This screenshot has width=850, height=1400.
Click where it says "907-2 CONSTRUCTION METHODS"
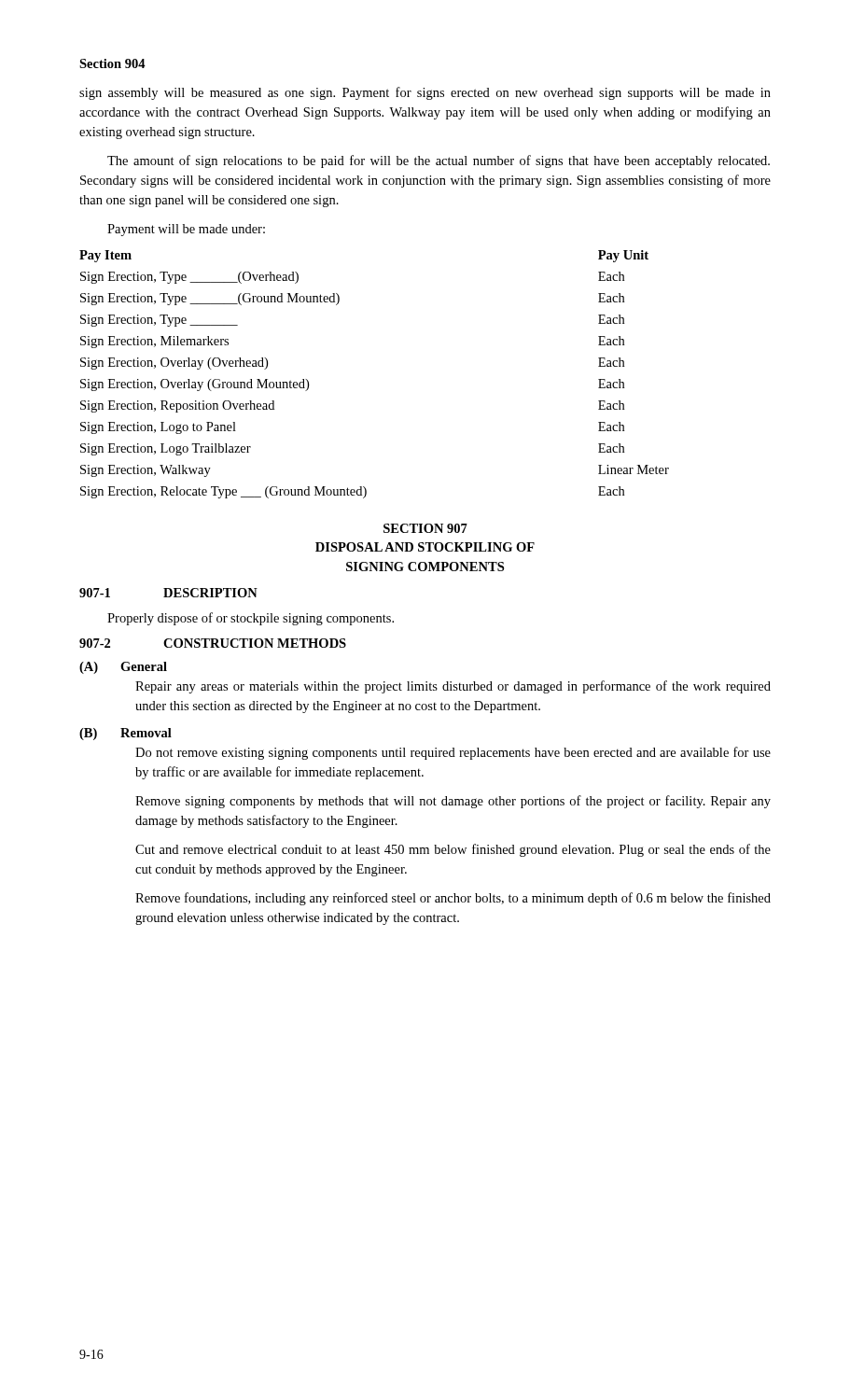(213, 643)
